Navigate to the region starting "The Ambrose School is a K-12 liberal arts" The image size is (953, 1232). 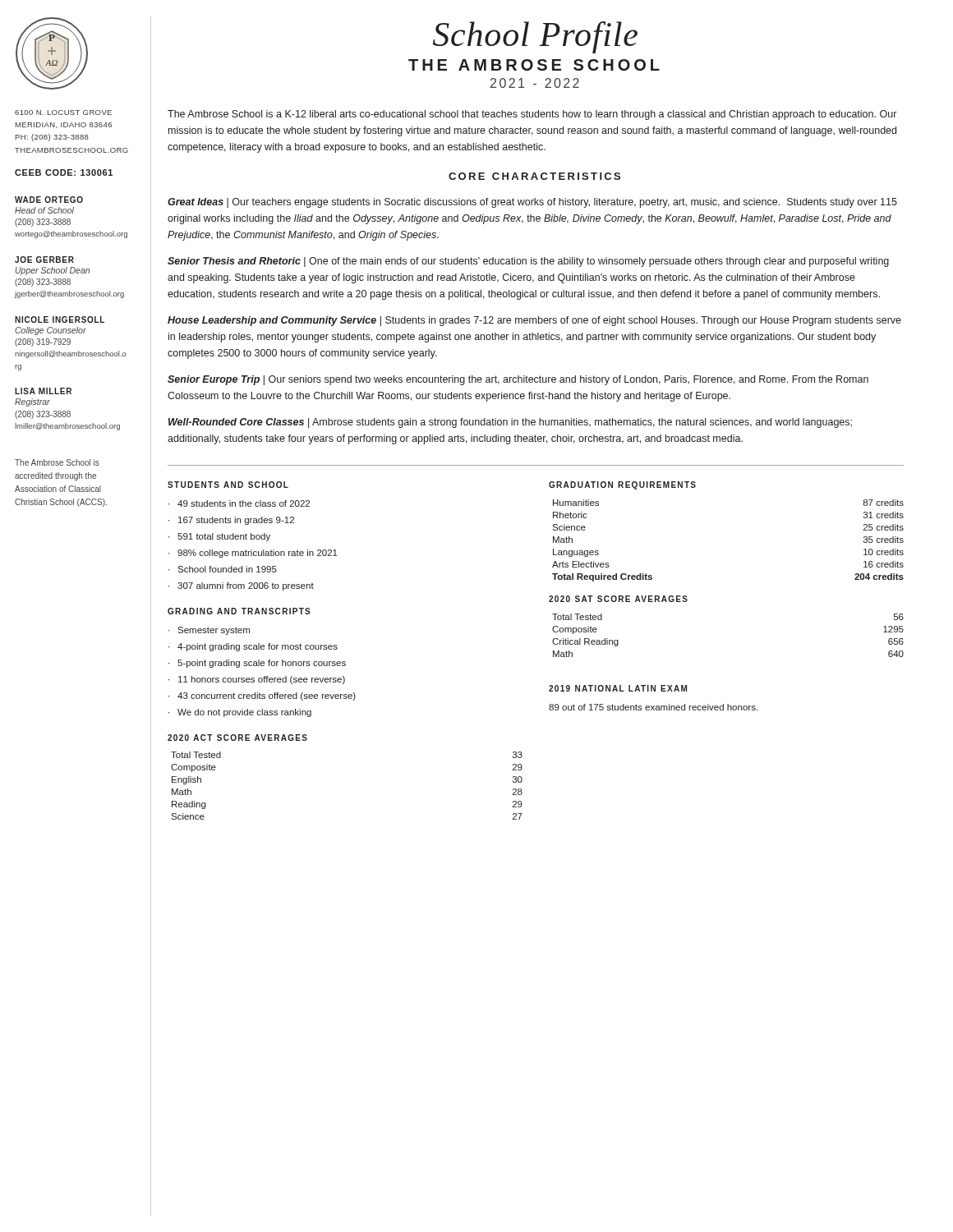coord(532,131)
